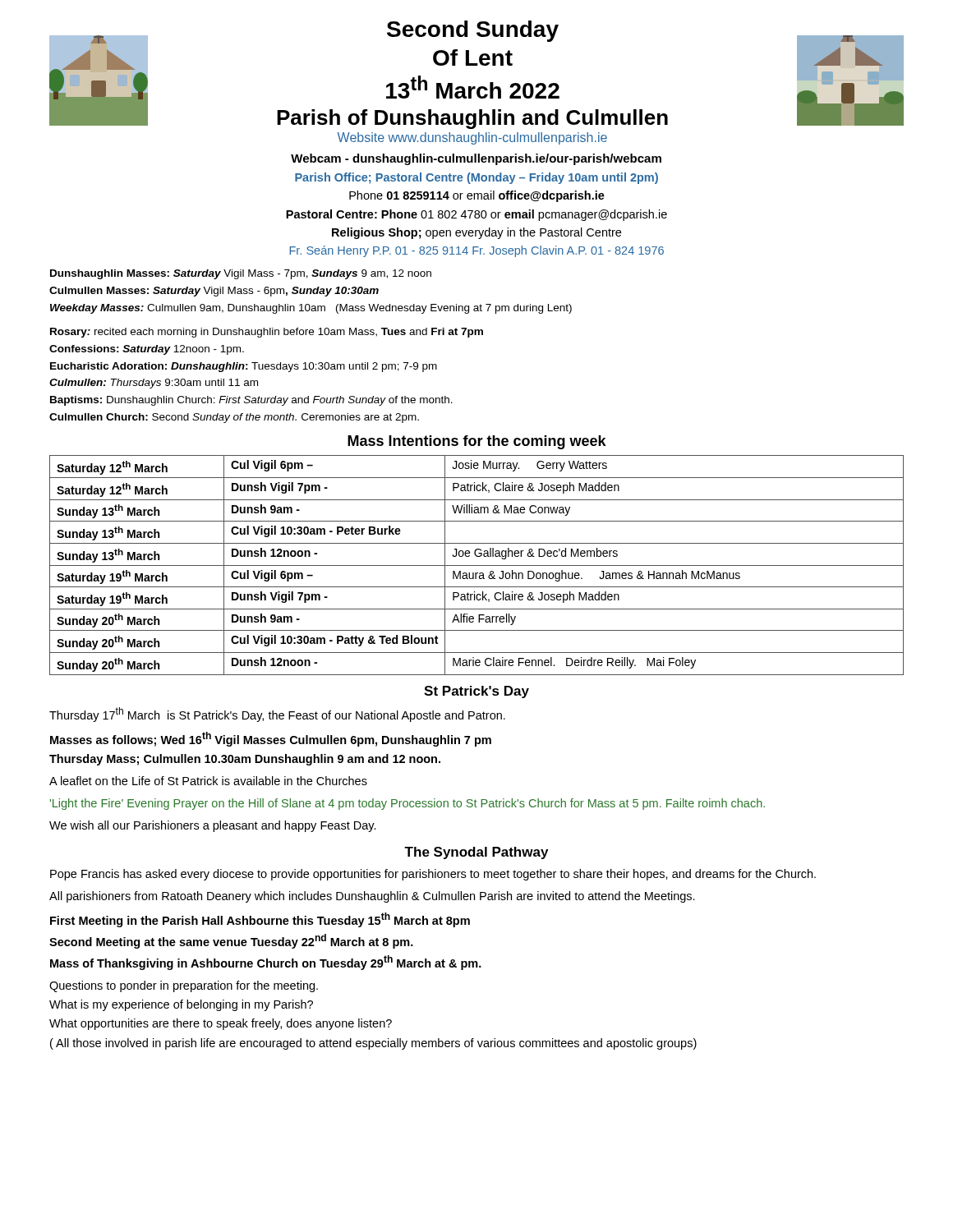The image size is (953, 1232).
Task: Click where it says "St Patrick's Day"
Action: [x=476, y=691]
